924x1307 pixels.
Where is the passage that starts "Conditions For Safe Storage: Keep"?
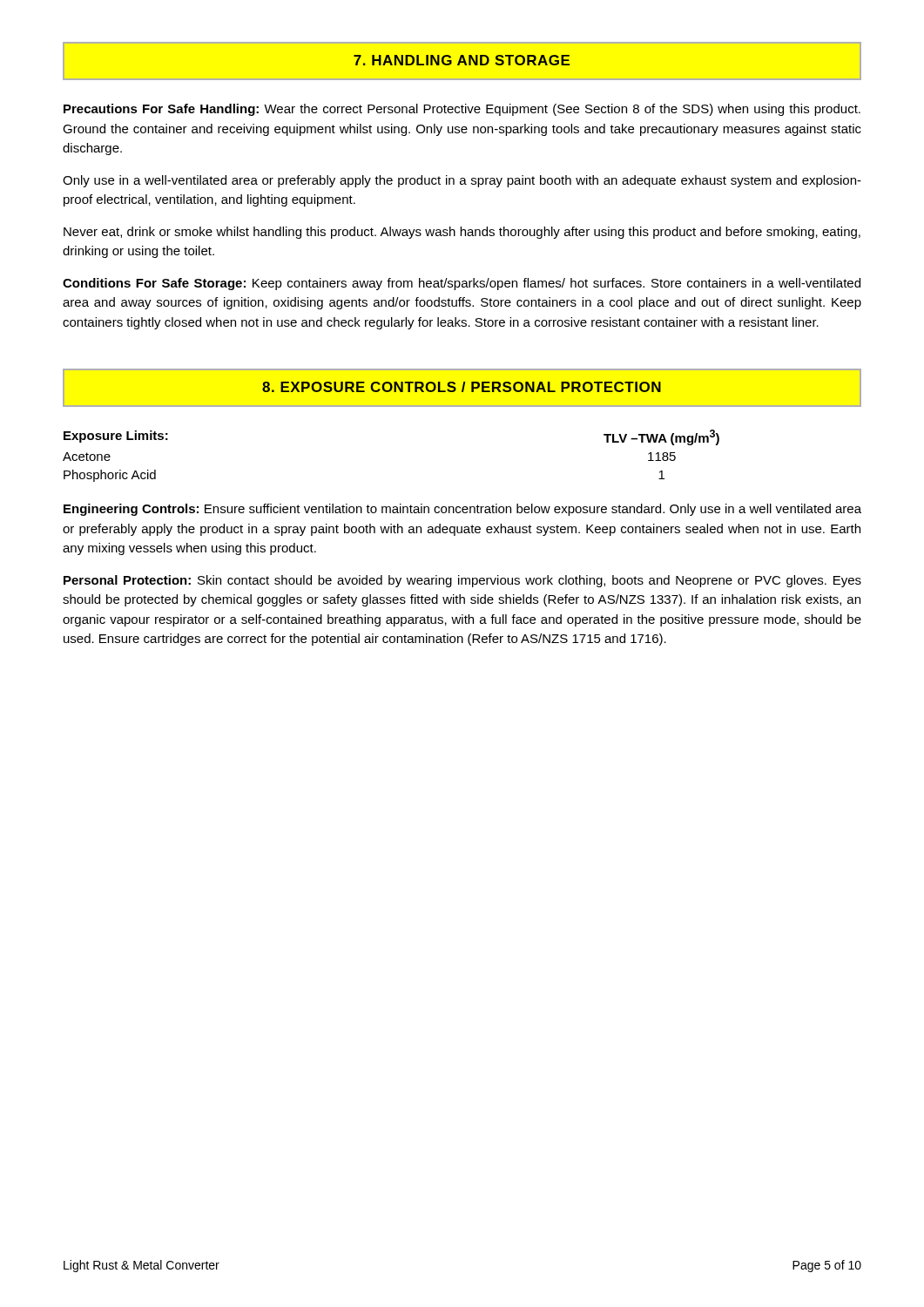pyautogui.click(x=462, y=302)
